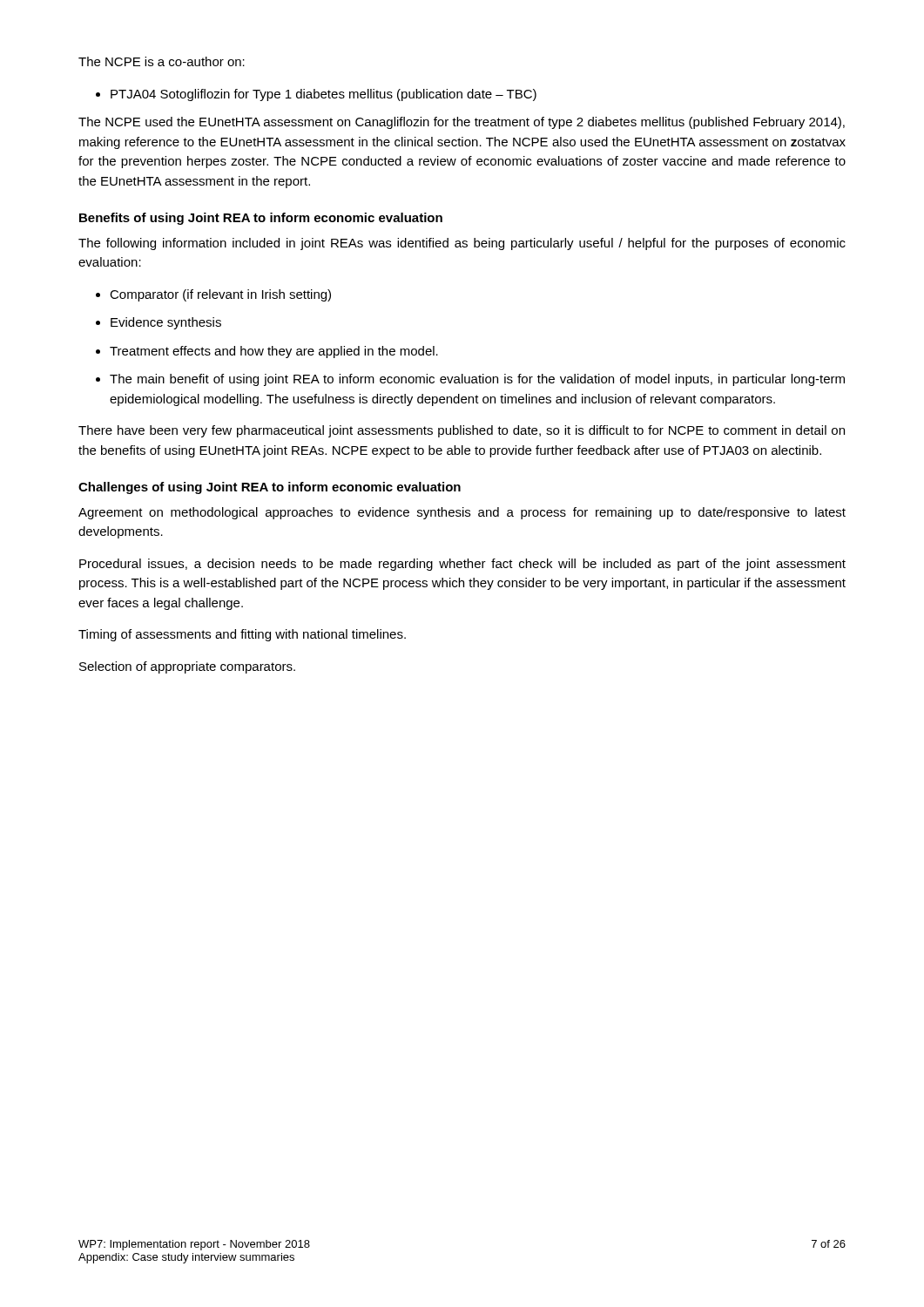
Task: Point to the region starting "Evidence synthesis"
Action: click(158, 323)
